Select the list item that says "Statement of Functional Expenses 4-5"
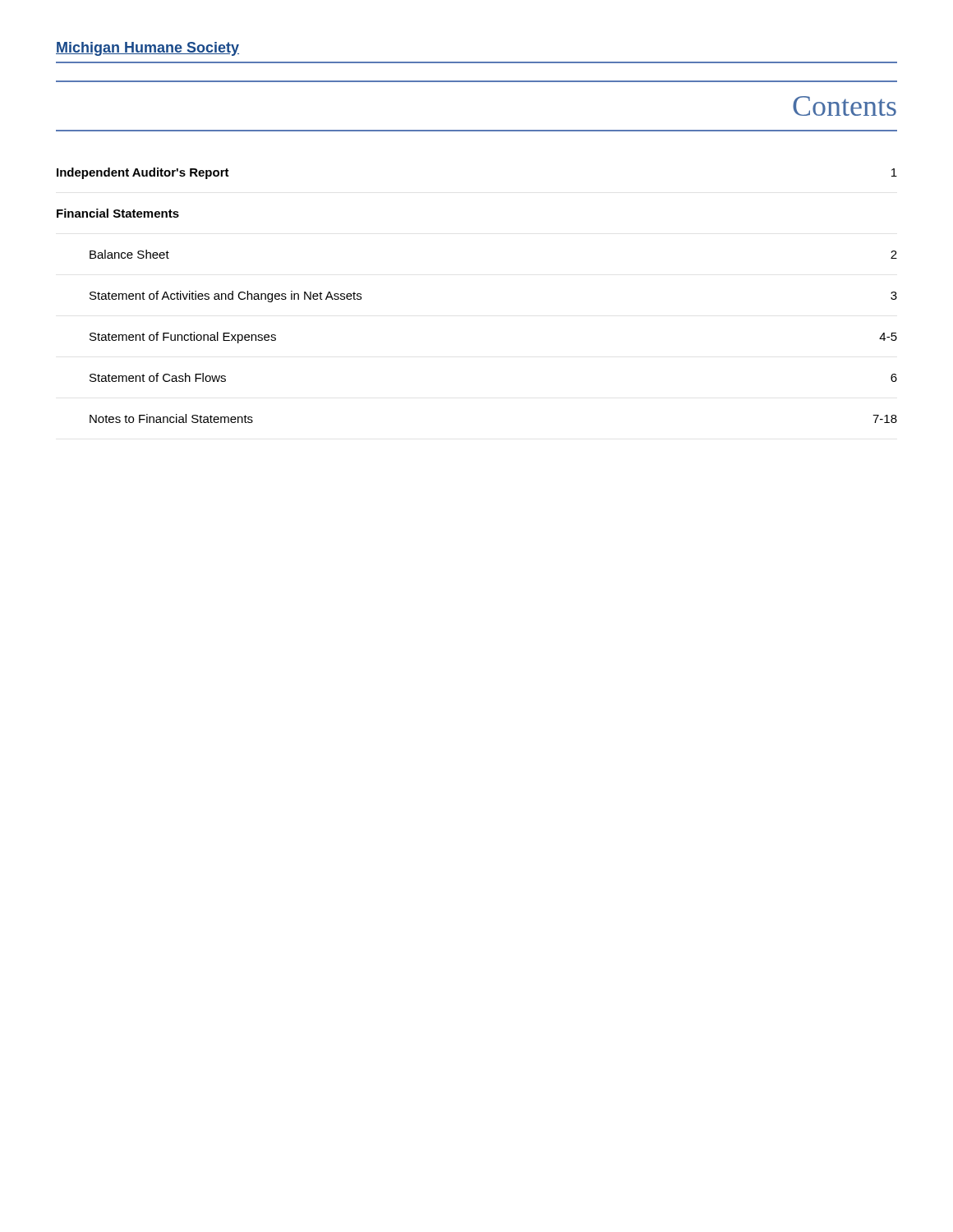Screen dimensions: 1232x953 click(x=179, y=336)
